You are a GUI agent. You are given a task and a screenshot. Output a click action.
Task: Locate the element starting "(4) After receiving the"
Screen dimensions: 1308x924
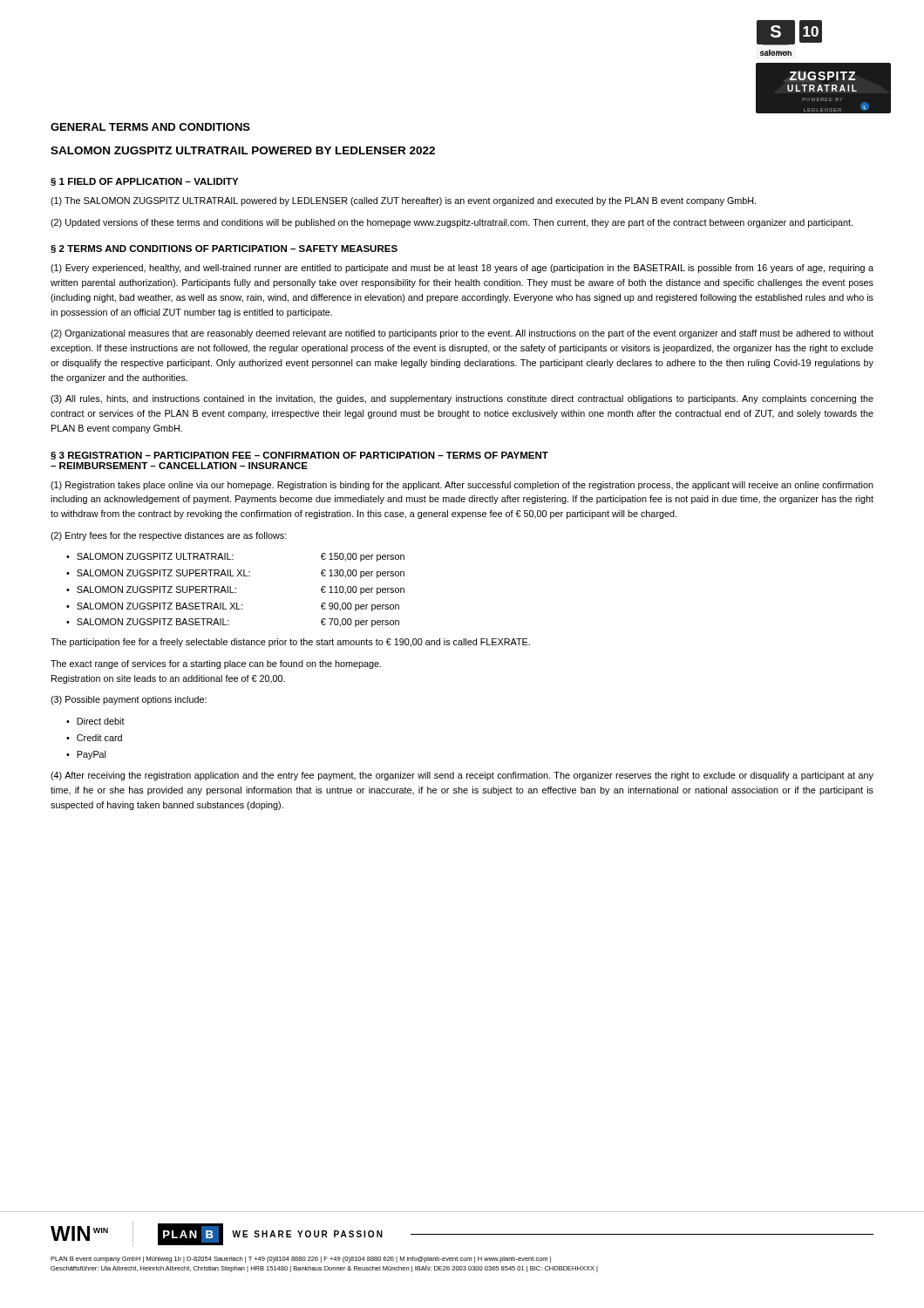[x=462, y=790]
